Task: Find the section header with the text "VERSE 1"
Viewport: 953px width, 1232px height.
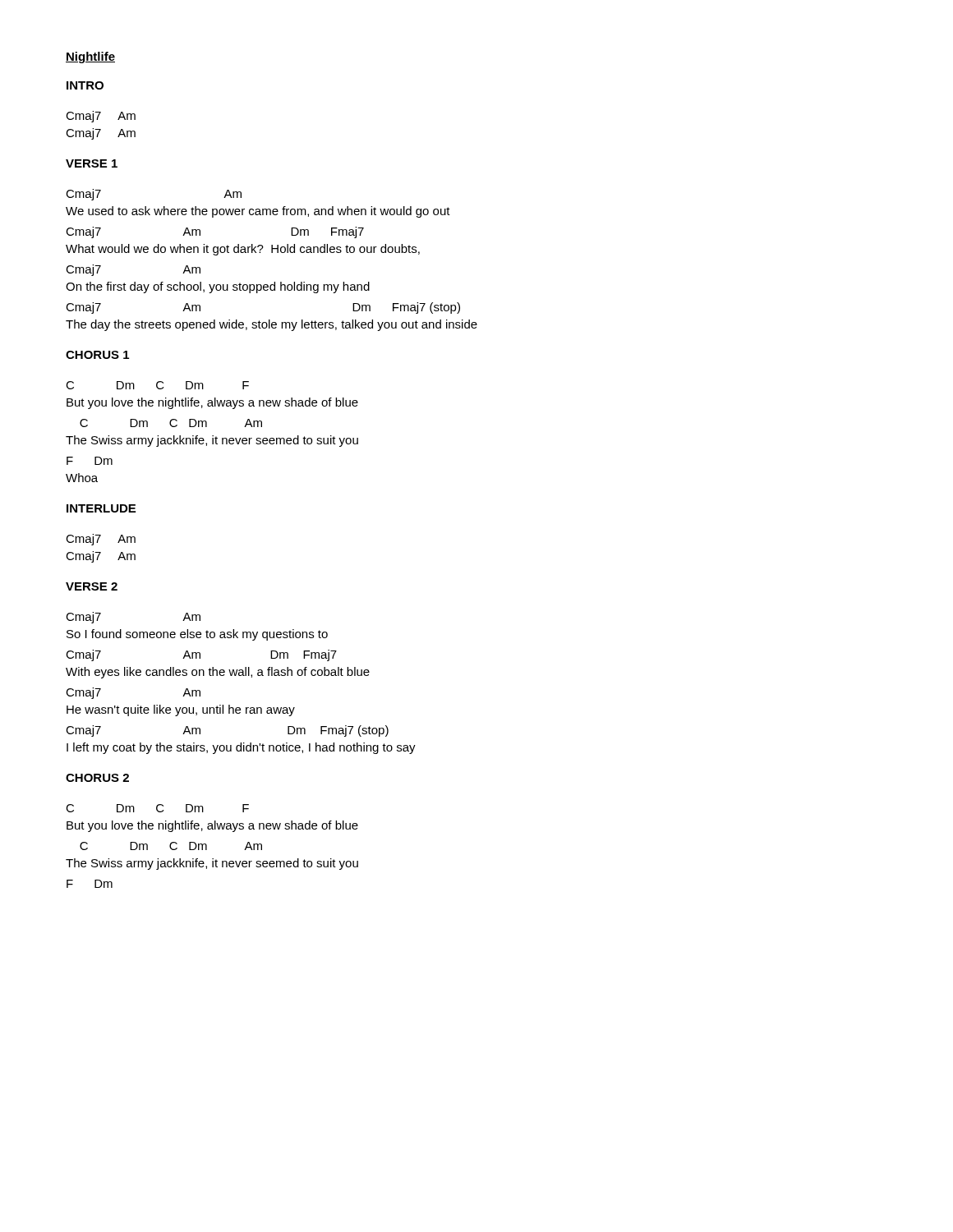Action: click(92, 163)
